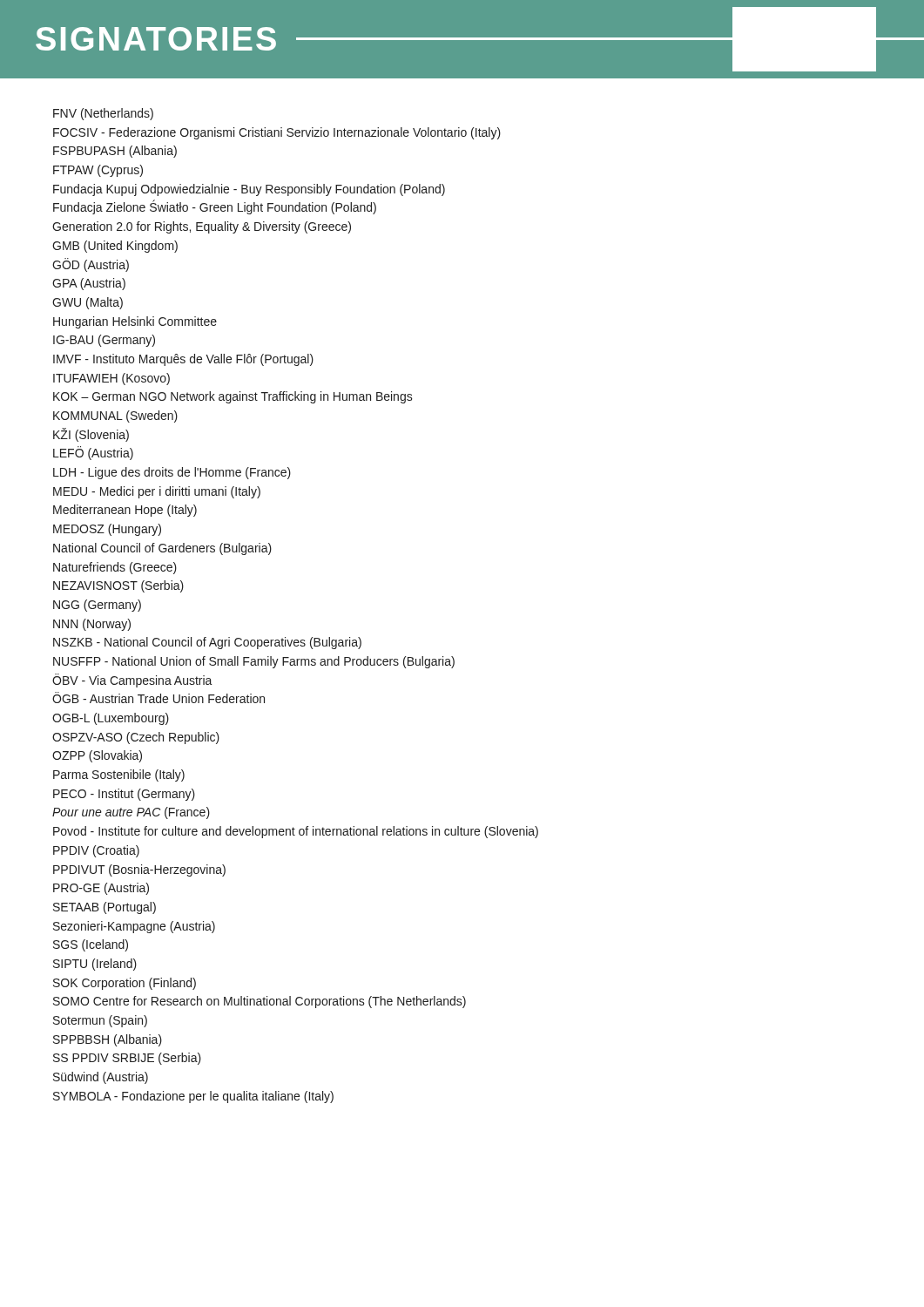Find the list item that says "NGG (Germany)"
The image size is (924, 1307).
(97, 606)
